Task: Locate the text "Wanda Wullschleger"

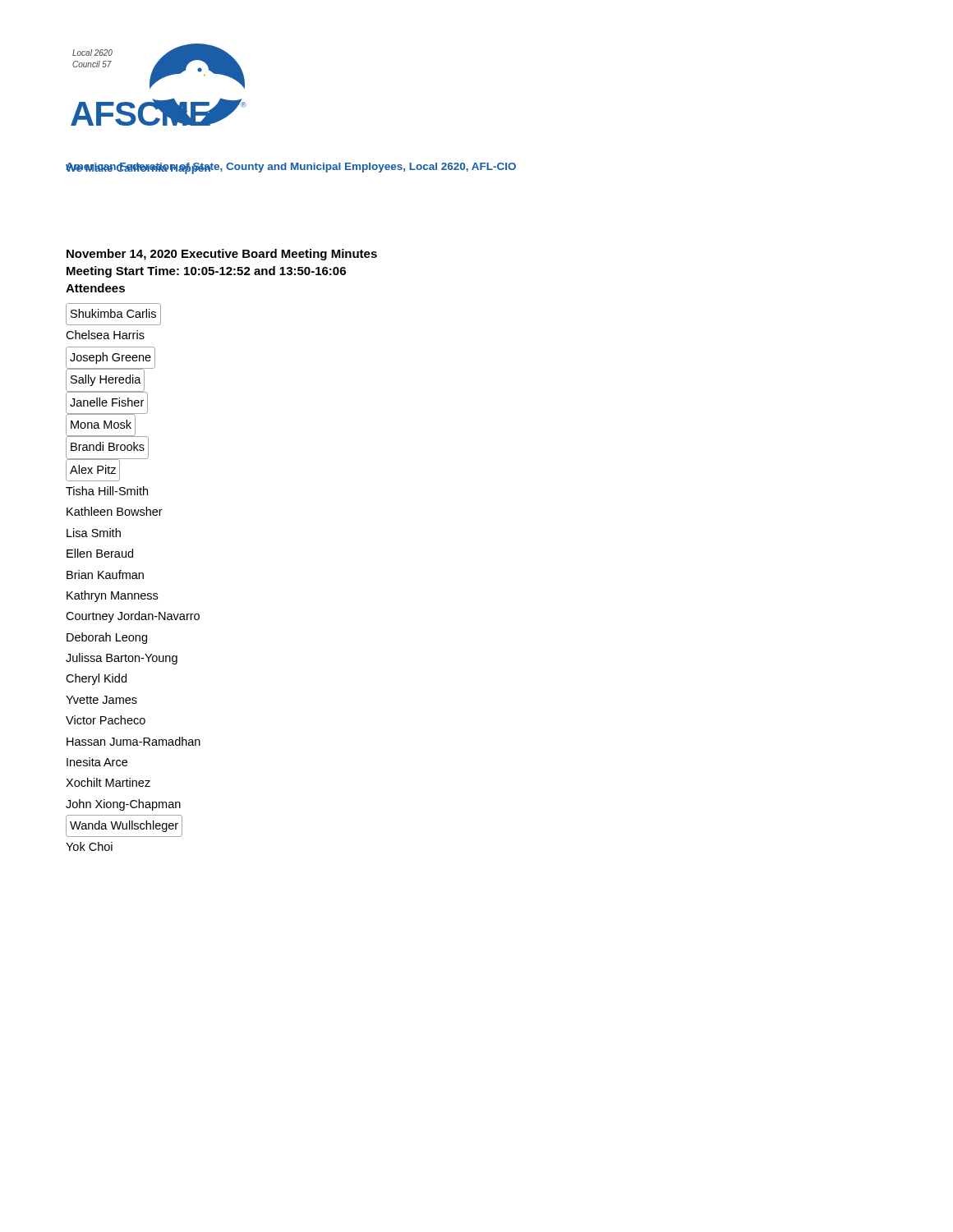Action: 124,826
